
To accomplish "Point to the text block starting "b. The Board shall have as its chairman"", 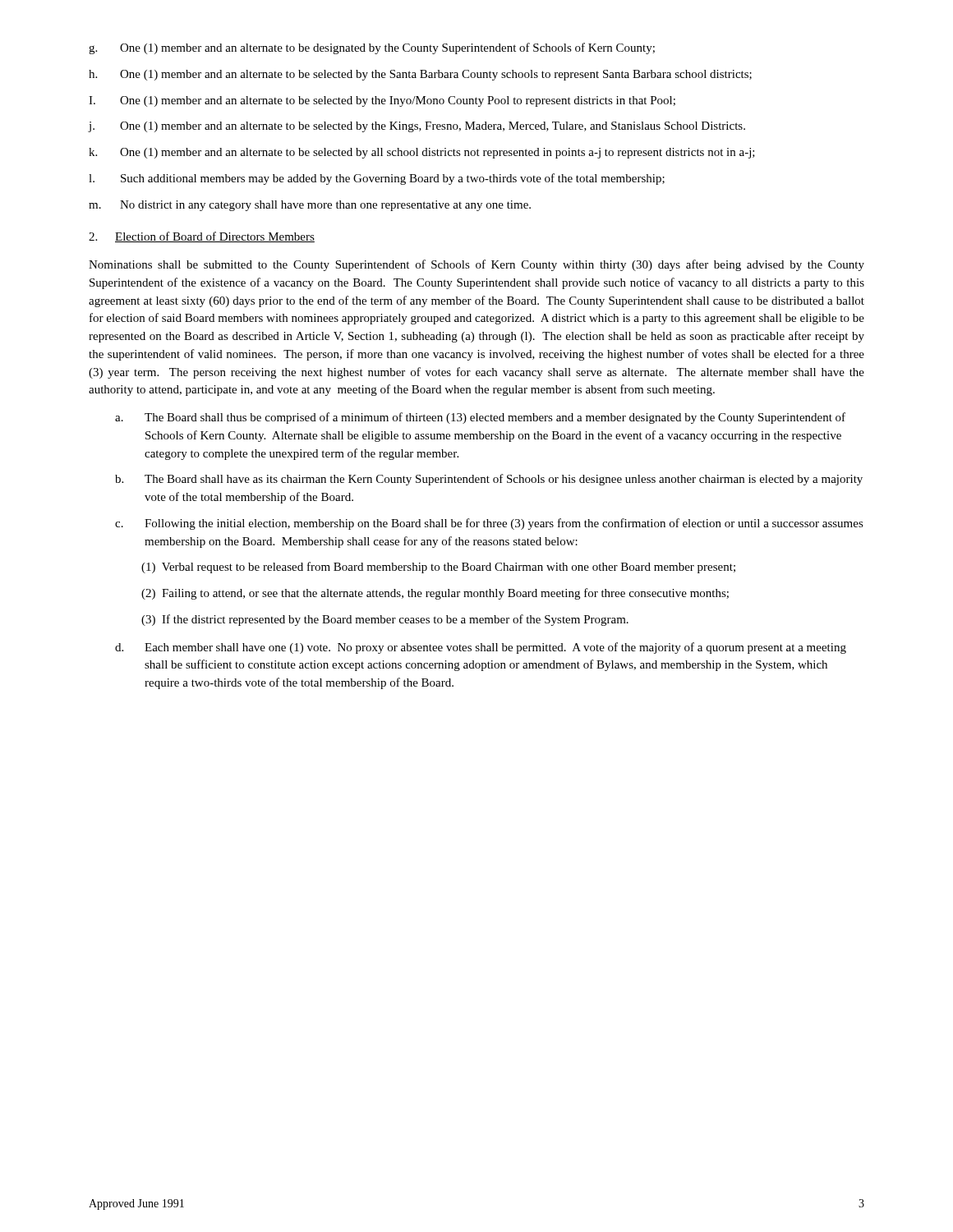I will [x=490, y=489].
